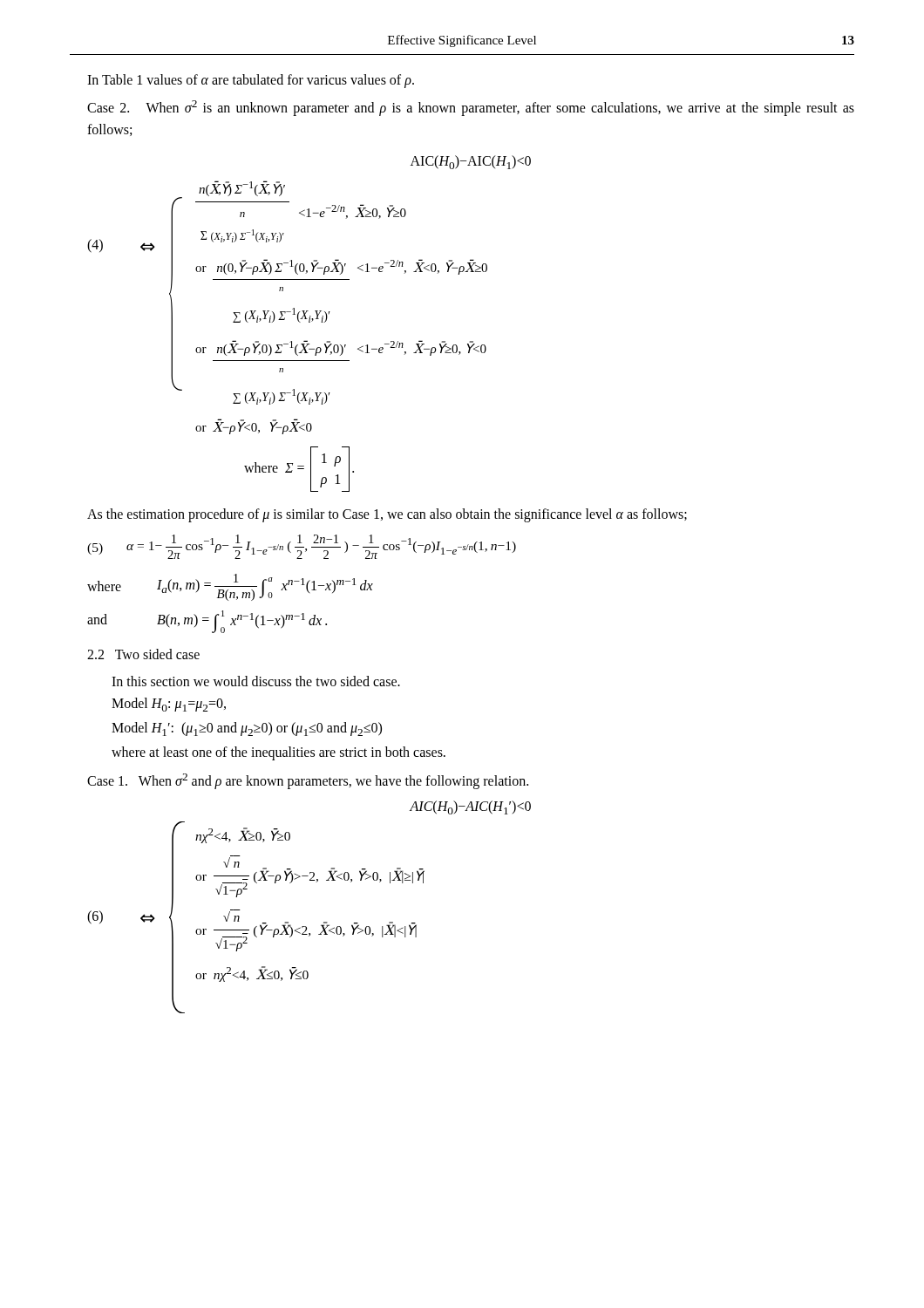Point to the element starting "In Table 1 values"
924x1308 pixels.
(251, 80)
